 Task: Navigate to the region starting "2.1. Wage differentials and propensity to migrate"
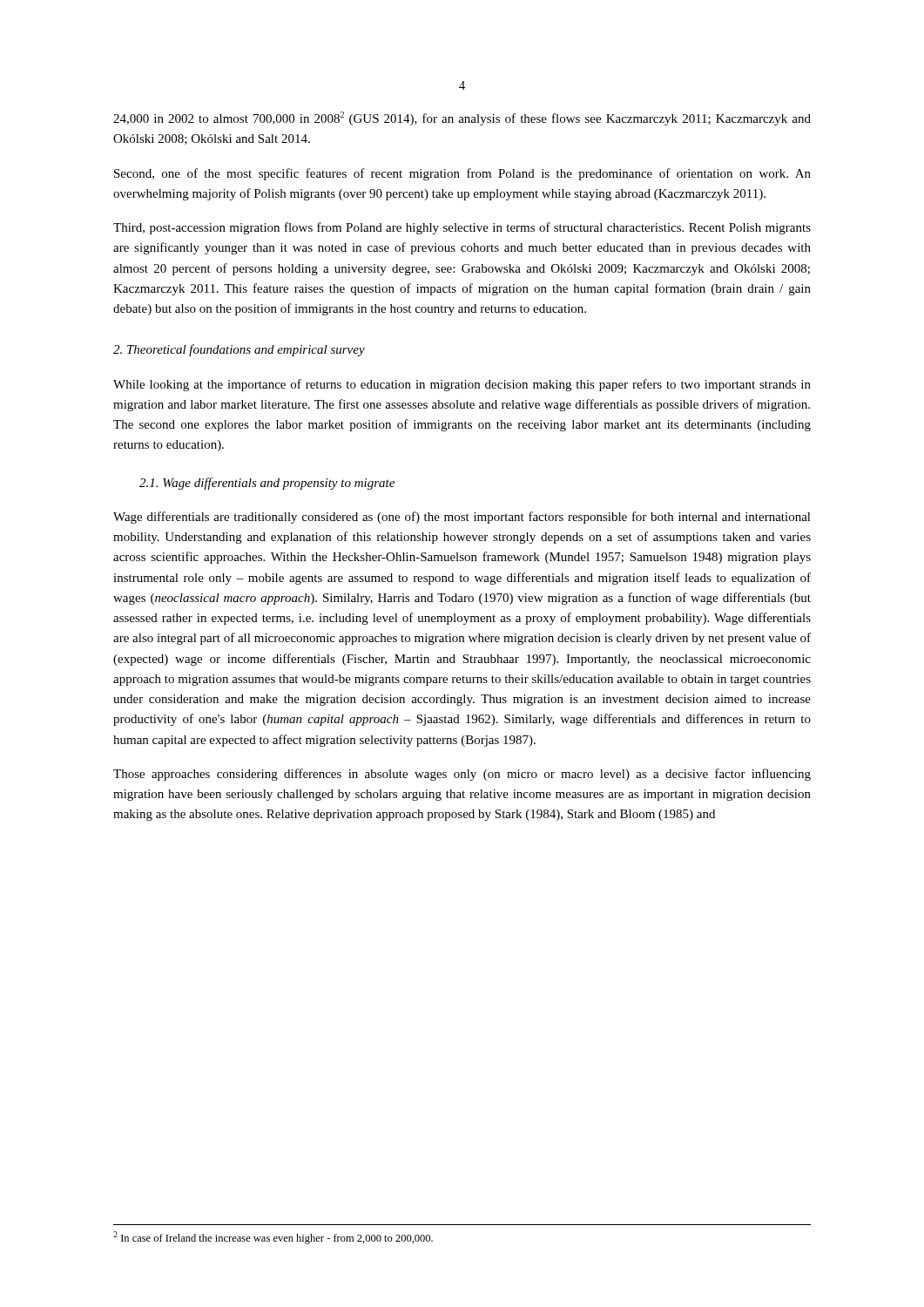point(267,482)
